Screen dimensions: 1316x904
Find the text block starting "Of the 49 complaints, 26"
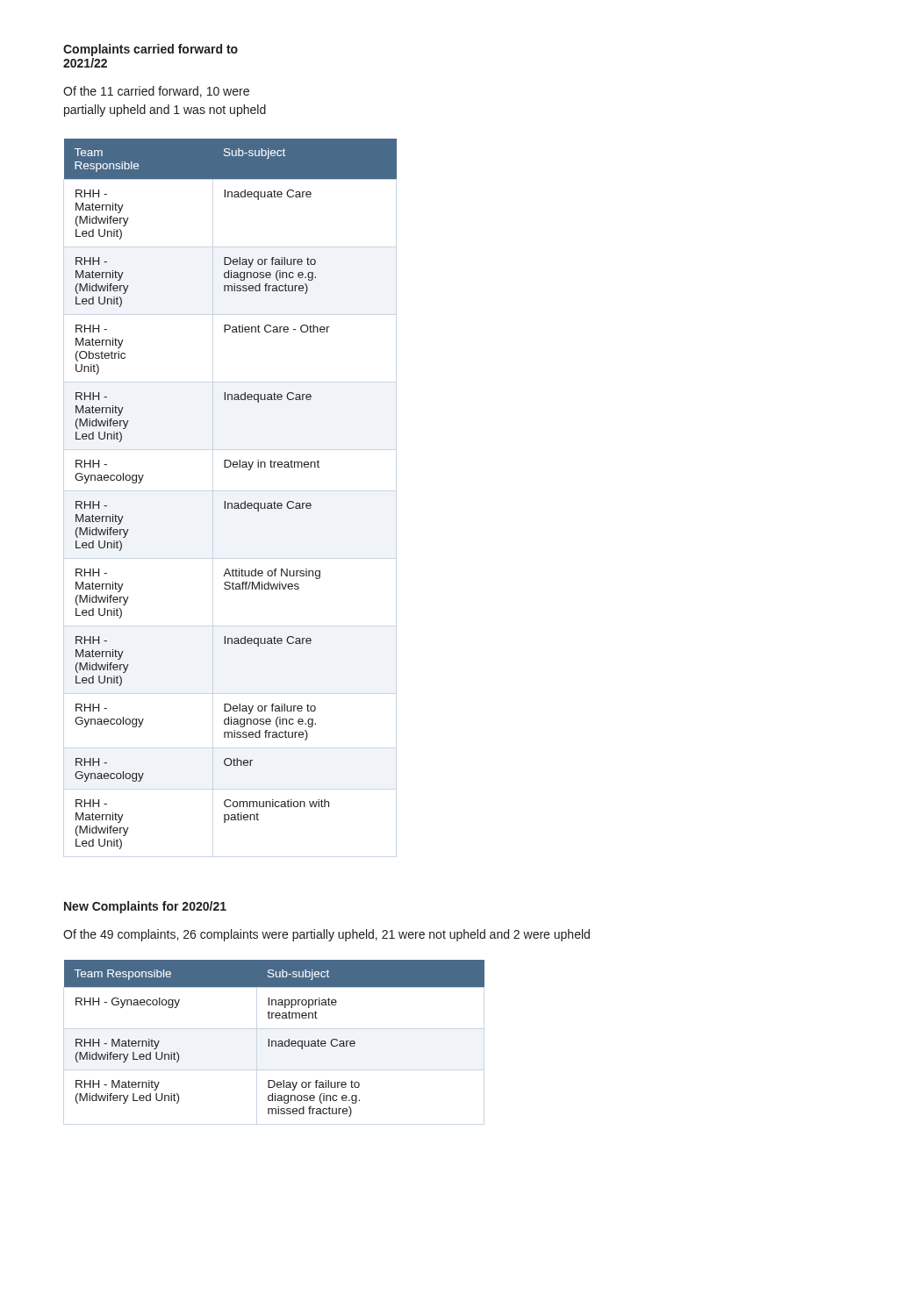[x=327, y=934]
